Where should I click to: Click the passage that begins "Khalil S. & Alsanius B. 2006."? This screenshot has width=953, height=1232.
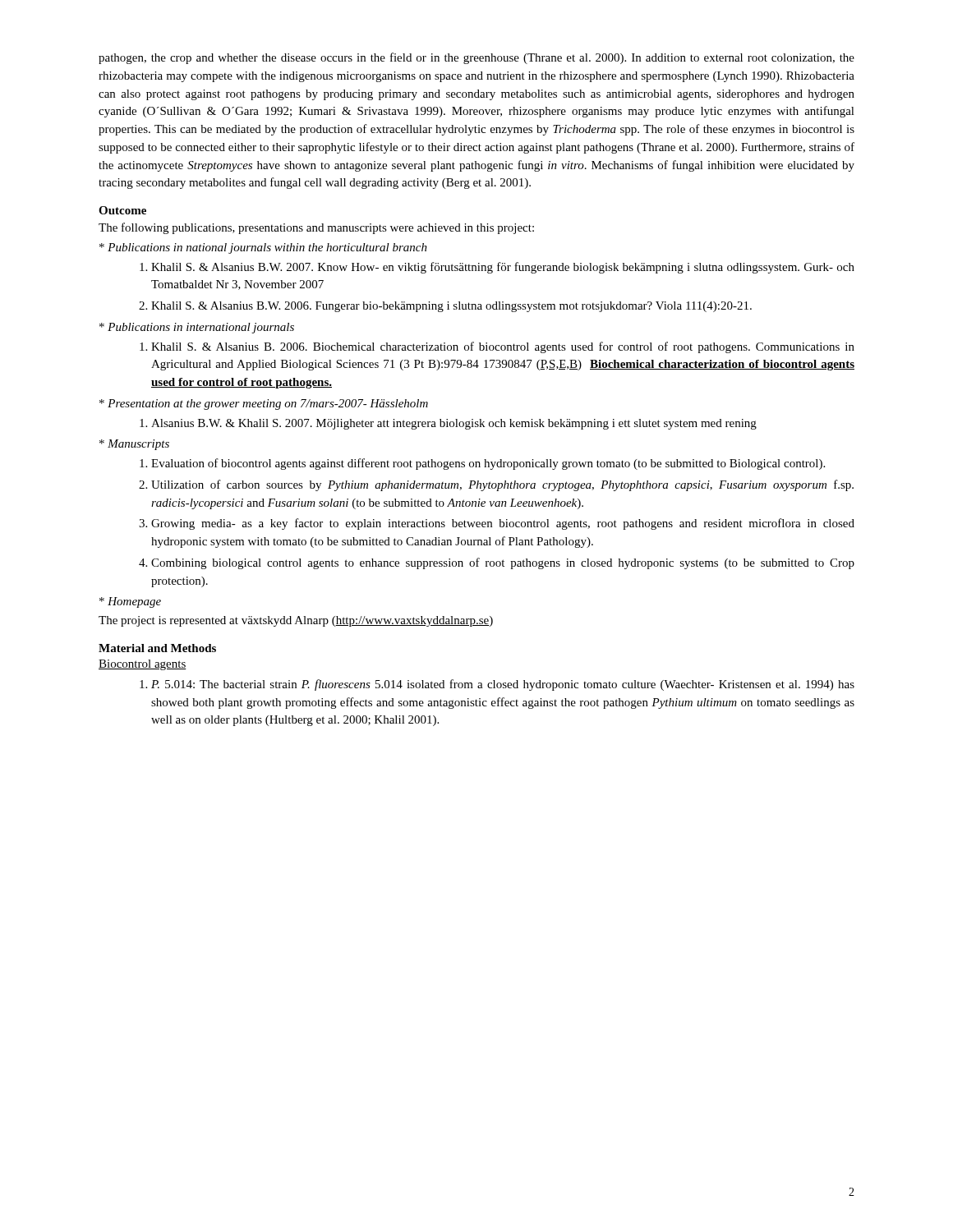tap(503, 364)
